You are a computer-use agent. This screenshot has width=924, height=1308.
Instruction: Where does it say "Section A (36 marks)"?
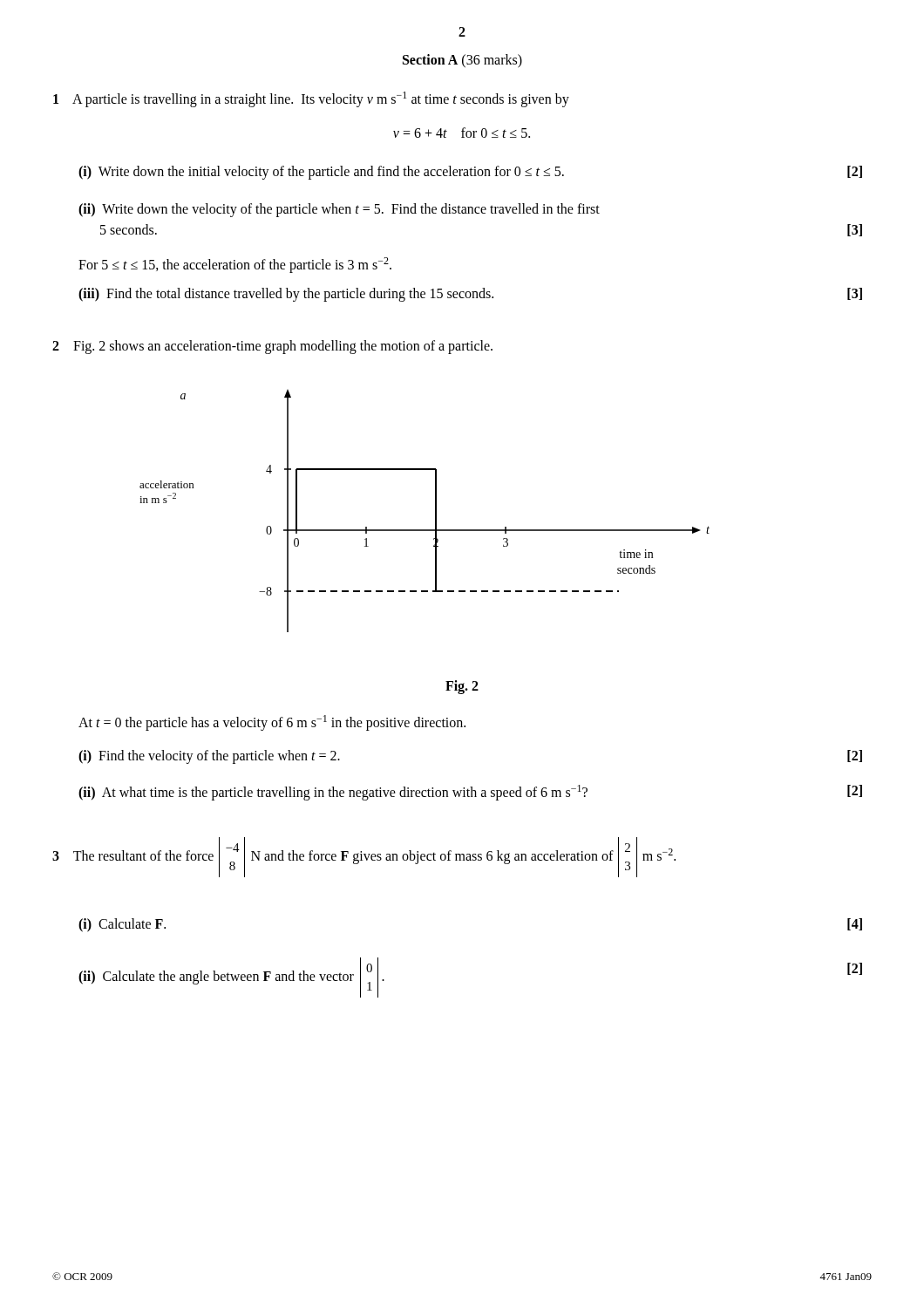(x=462, y=60)
